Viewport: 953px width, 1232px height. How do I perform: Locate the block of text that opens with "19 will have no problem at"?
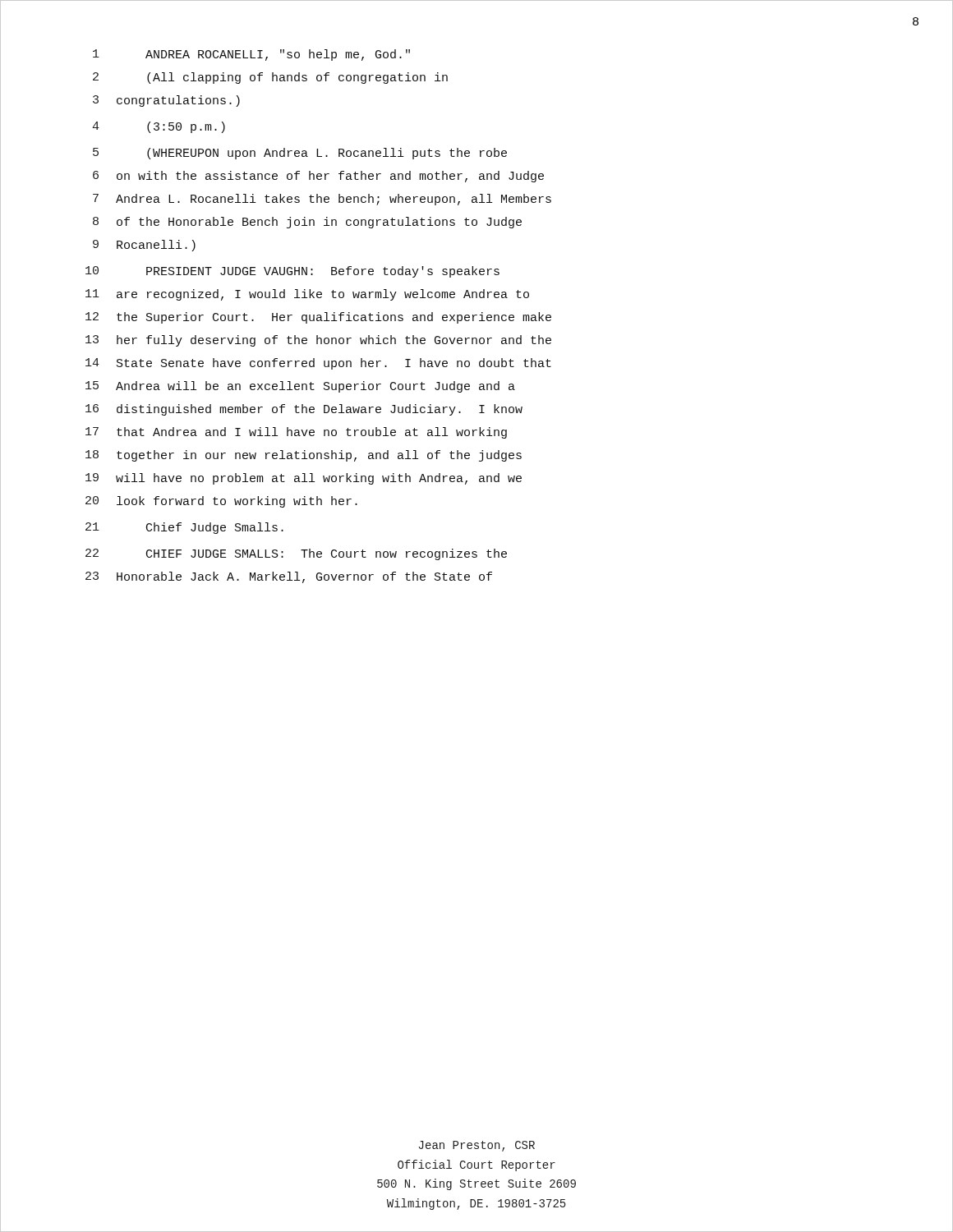click(x=485, y=479)
